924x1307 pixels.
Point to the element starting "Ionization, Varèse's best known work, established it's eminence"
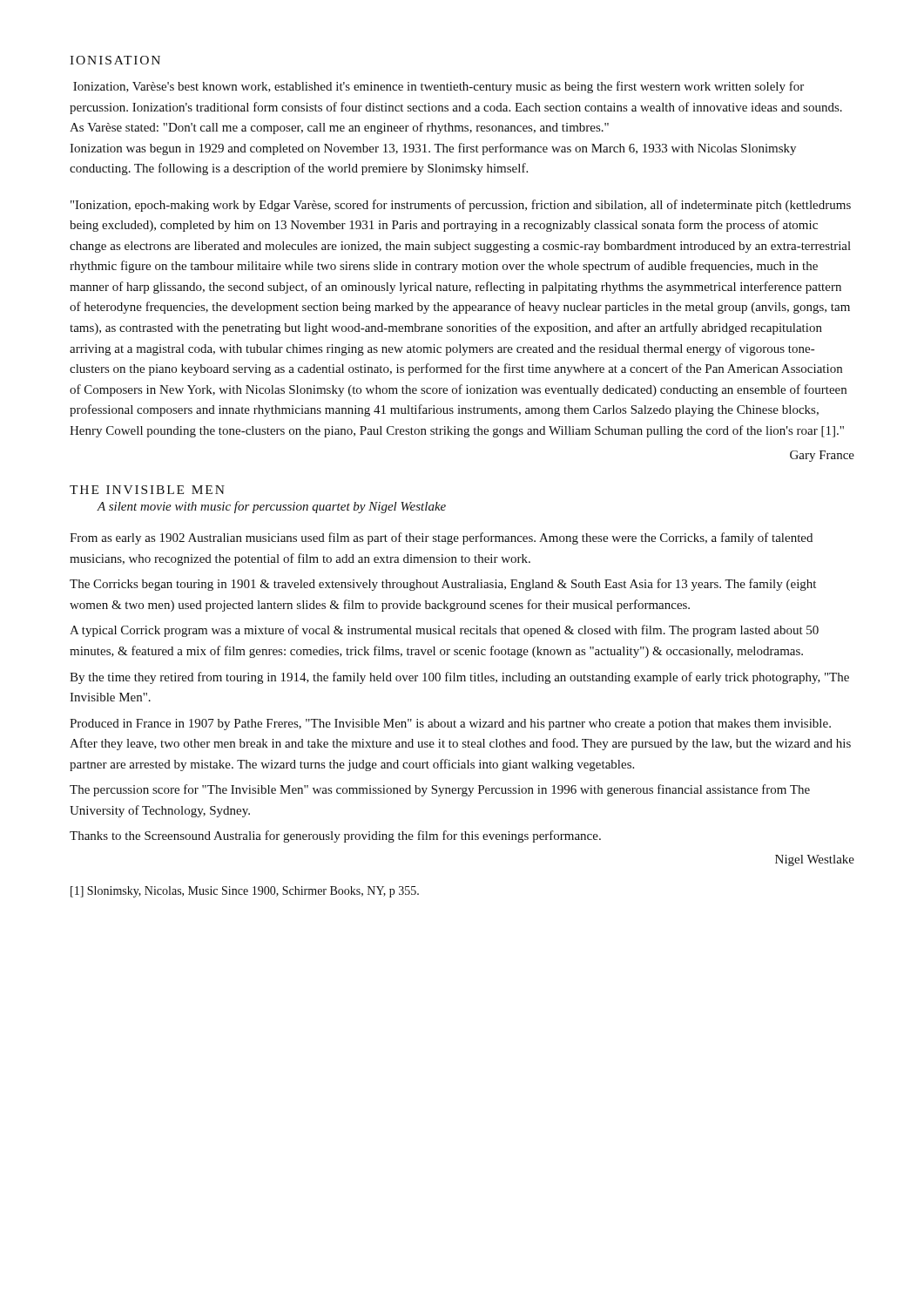click(x=456, y=127)
